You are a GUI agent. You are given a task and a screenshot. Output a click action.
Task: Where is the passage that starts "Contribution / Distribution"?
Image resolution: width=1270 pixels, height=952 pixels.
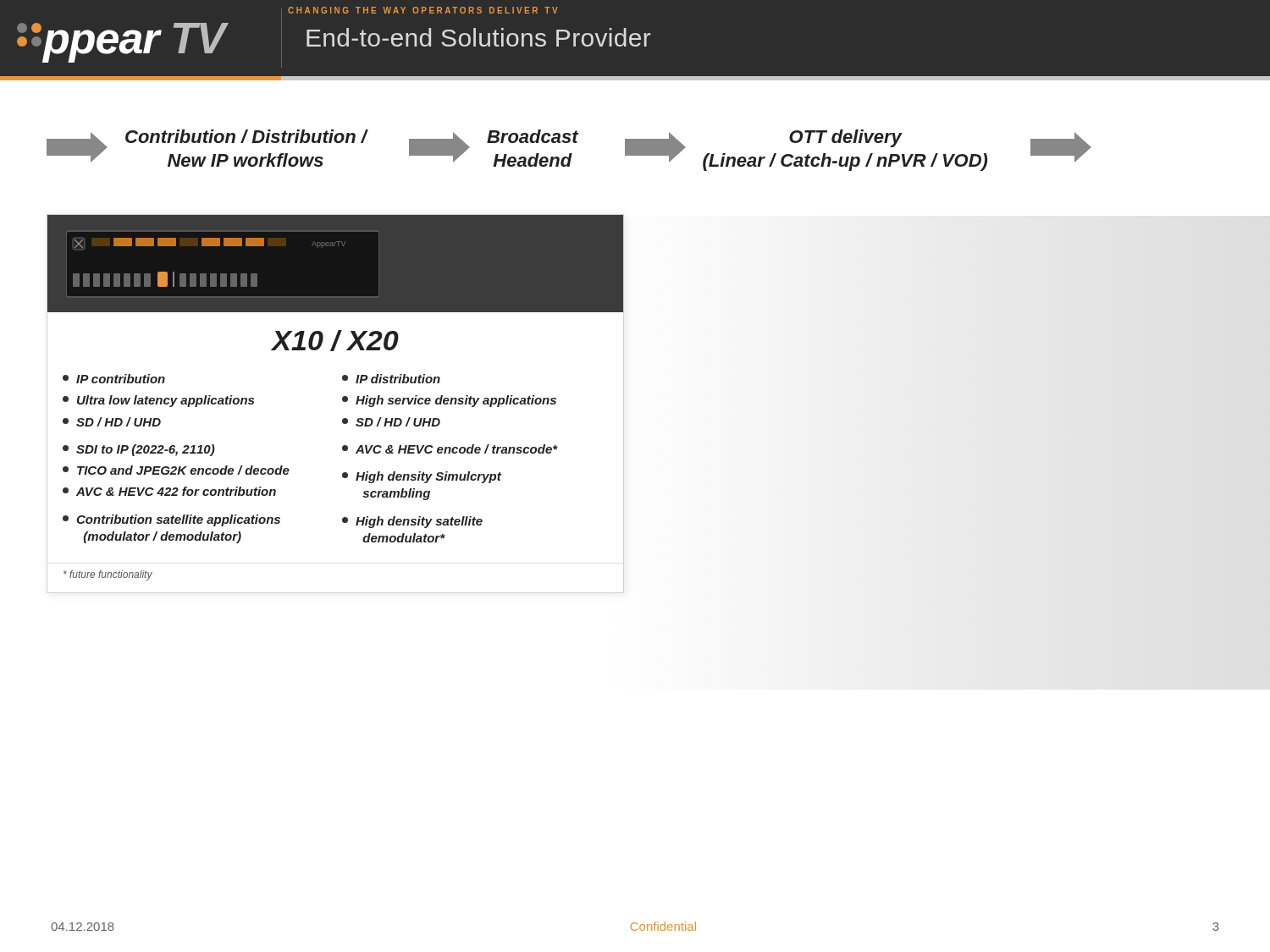point(245,148)
